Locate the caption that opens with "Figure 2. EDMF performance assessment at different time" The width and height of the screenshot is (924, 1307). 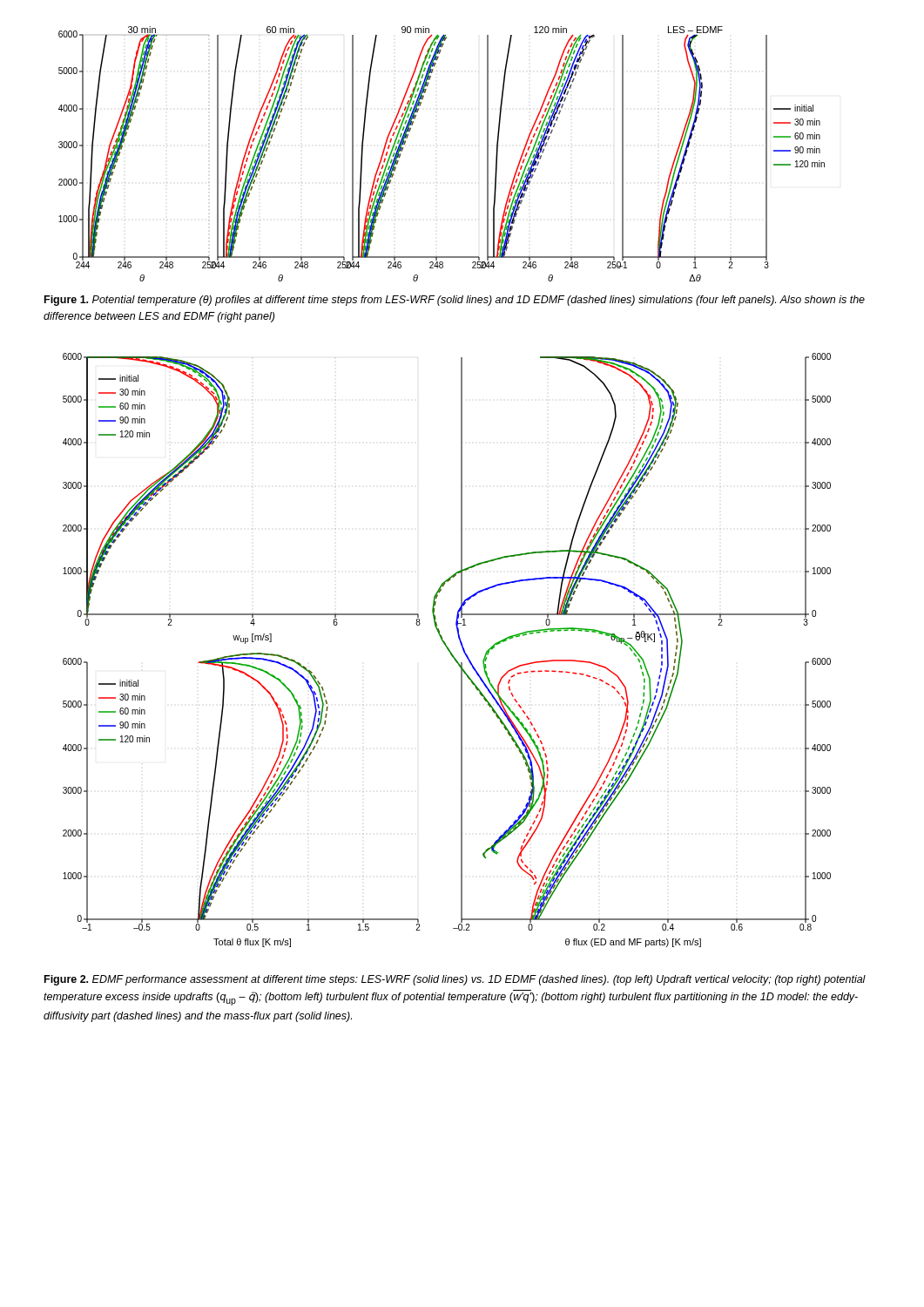454,998
